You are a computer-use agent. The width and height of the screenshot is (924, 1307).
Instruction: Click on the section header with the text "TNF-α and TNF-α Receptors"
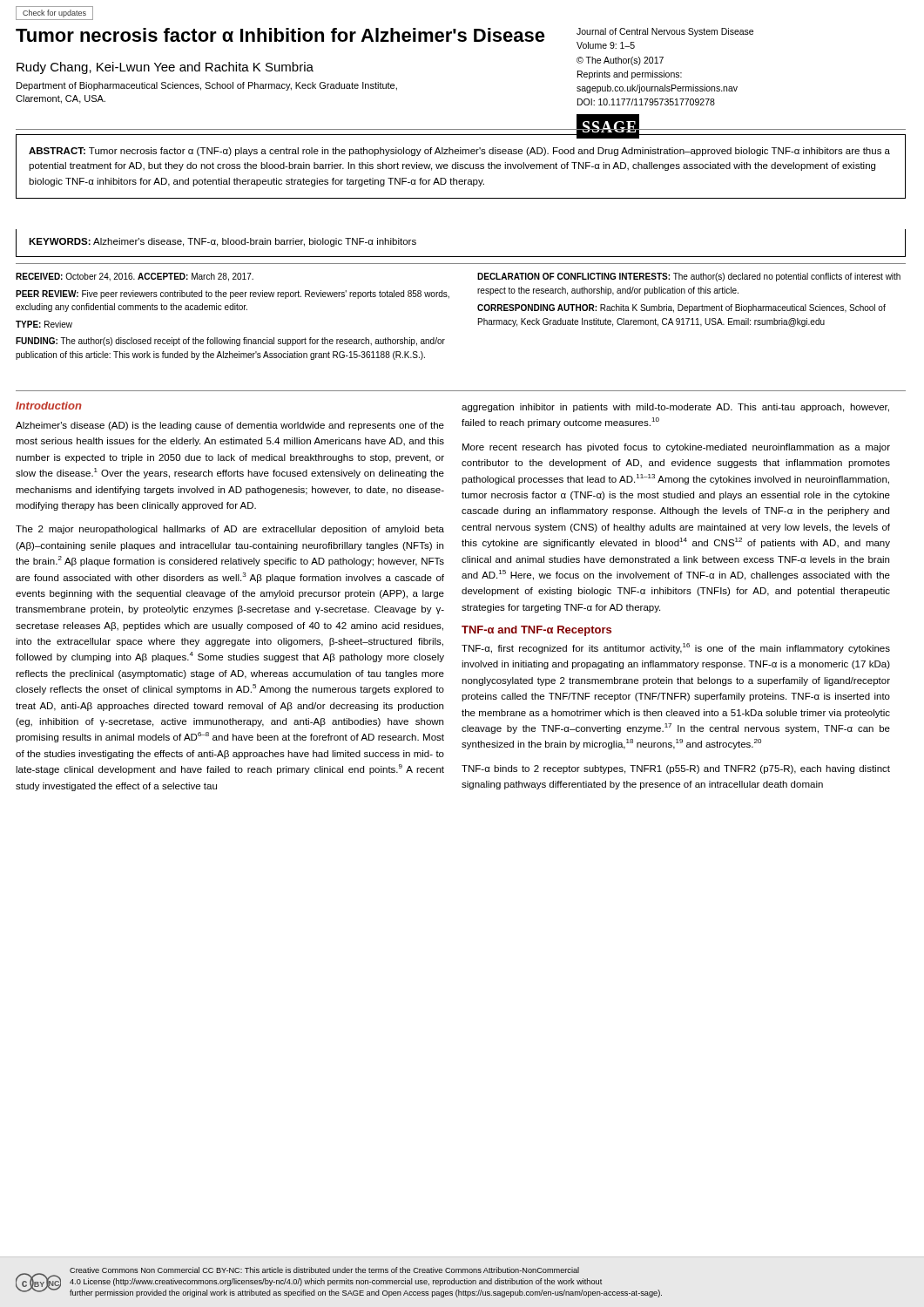[537, 630]
